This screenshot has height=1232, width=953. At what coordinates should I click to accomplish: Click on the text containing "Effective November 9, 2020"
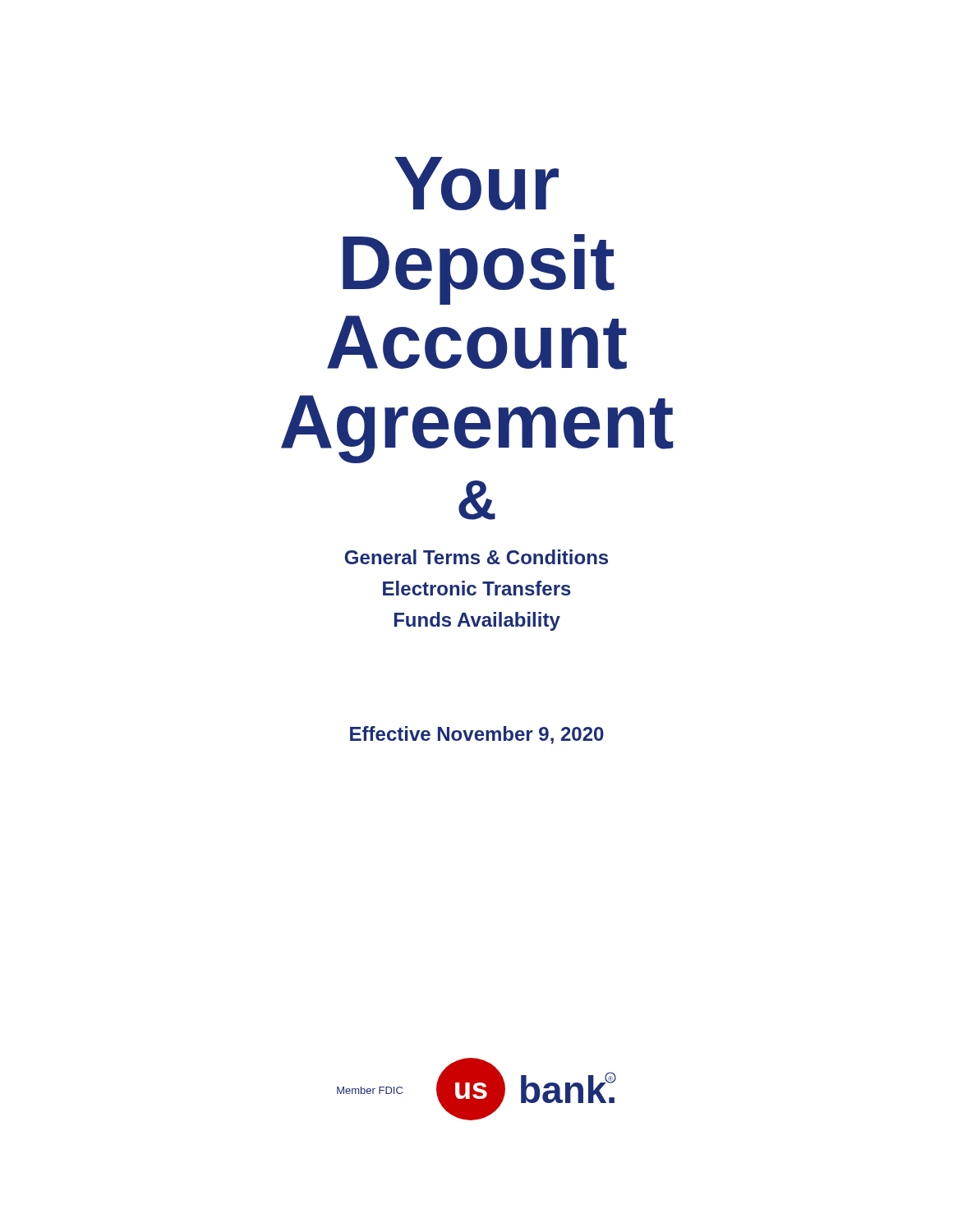click(x=476, y=734)
